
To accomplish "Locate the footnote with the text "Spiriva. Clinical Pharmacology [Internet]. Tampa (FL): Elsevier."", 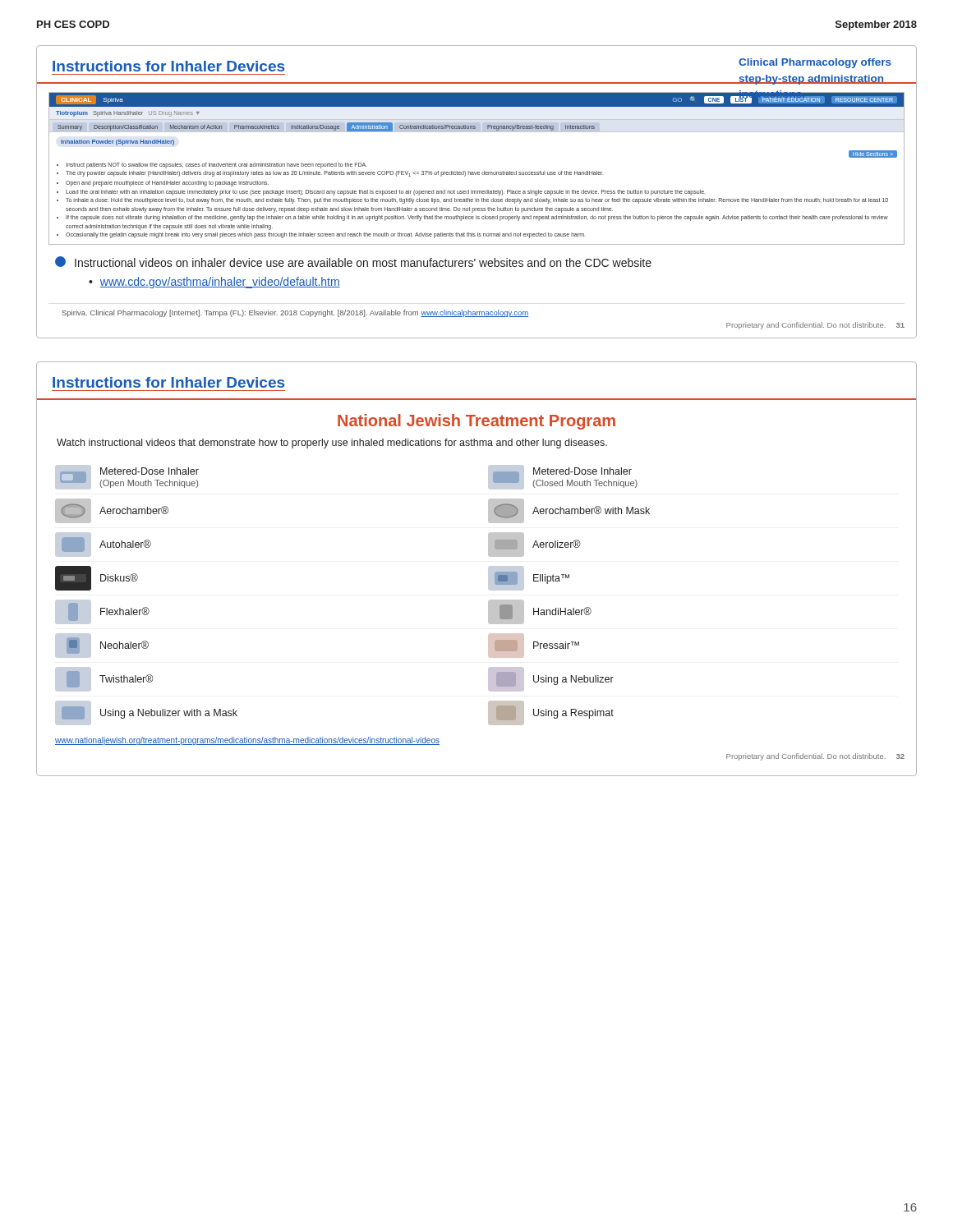I will (295, 313).
